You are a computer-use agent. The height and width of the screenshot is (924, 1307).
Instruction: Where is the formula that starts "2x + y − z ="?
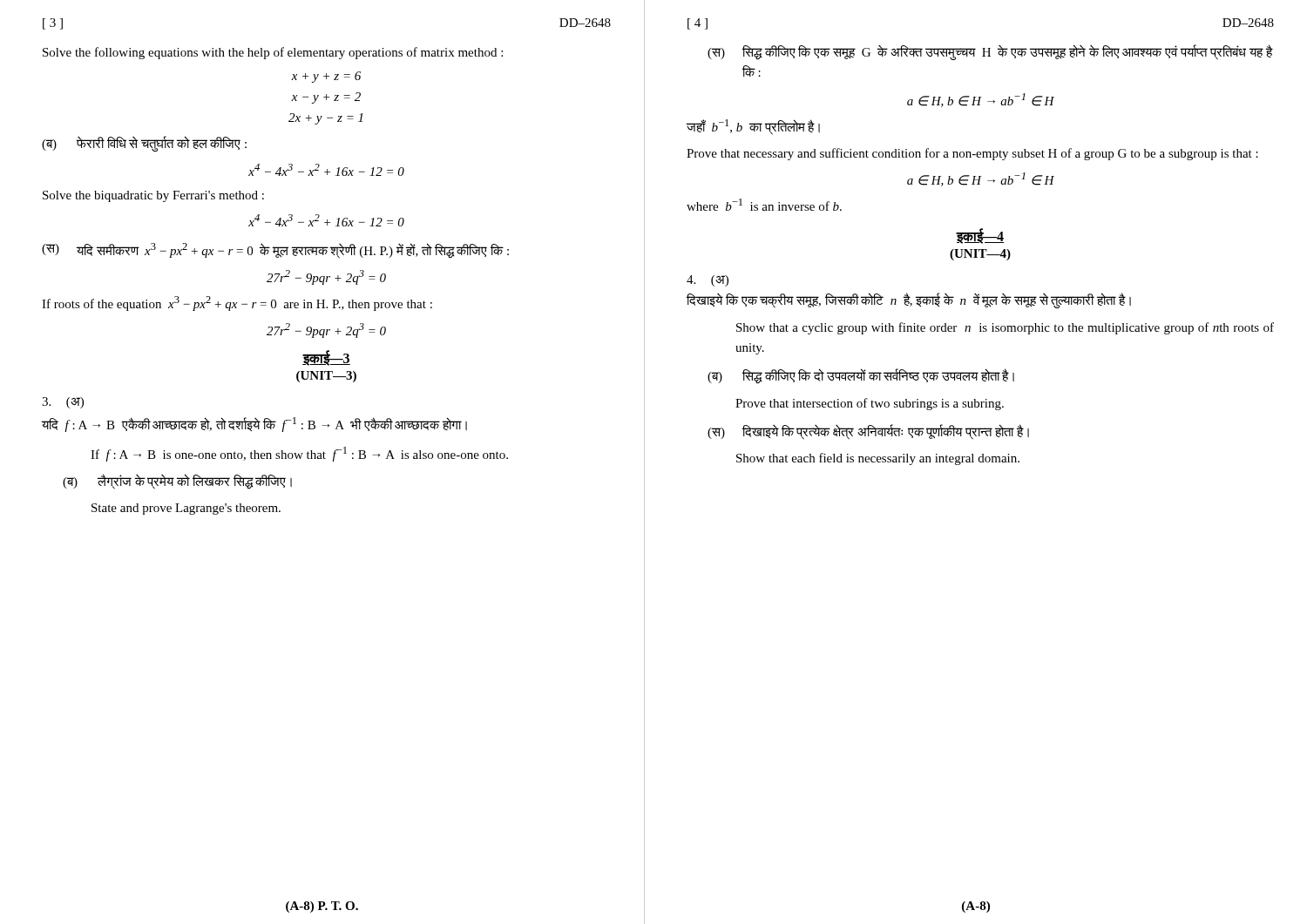click(x=326, y=118)
